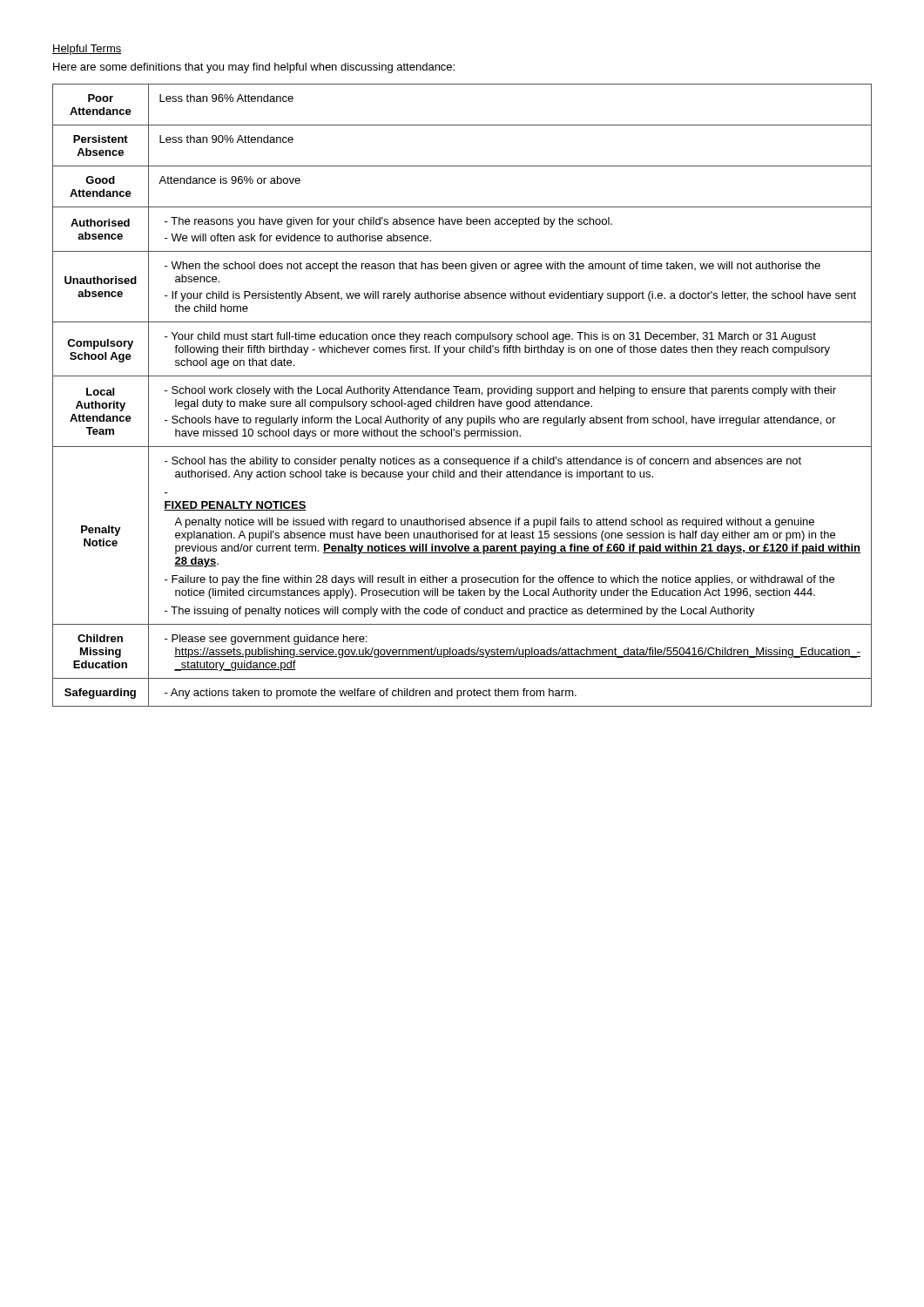Viewport: 924px width, 1307px height.
Task: Locate the block starting "Here are some"
Action: click(x=254, y=67)
